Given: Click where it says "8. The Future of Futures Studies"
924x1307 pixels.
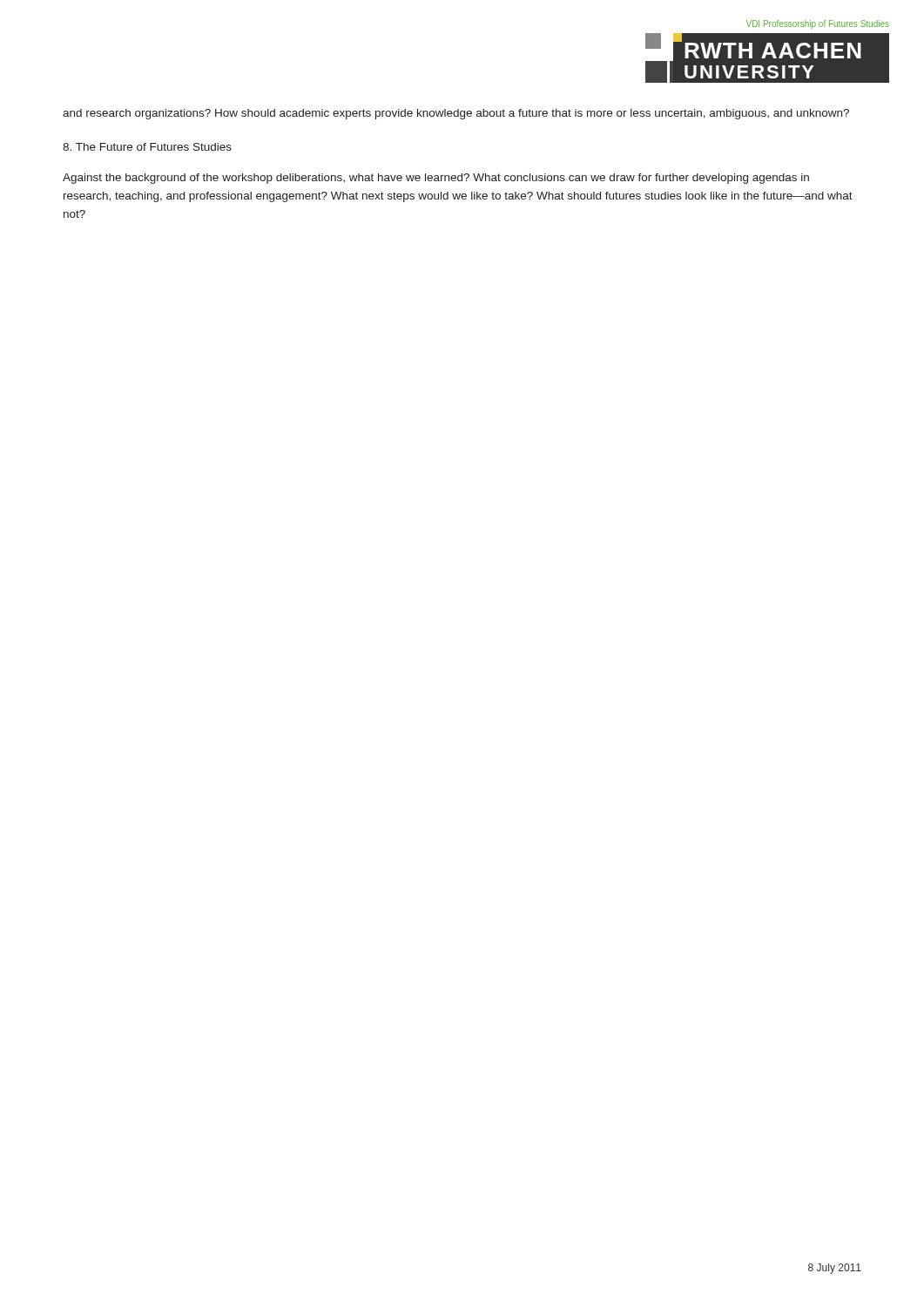Looking at the screenshot, I should click(147, 147).
